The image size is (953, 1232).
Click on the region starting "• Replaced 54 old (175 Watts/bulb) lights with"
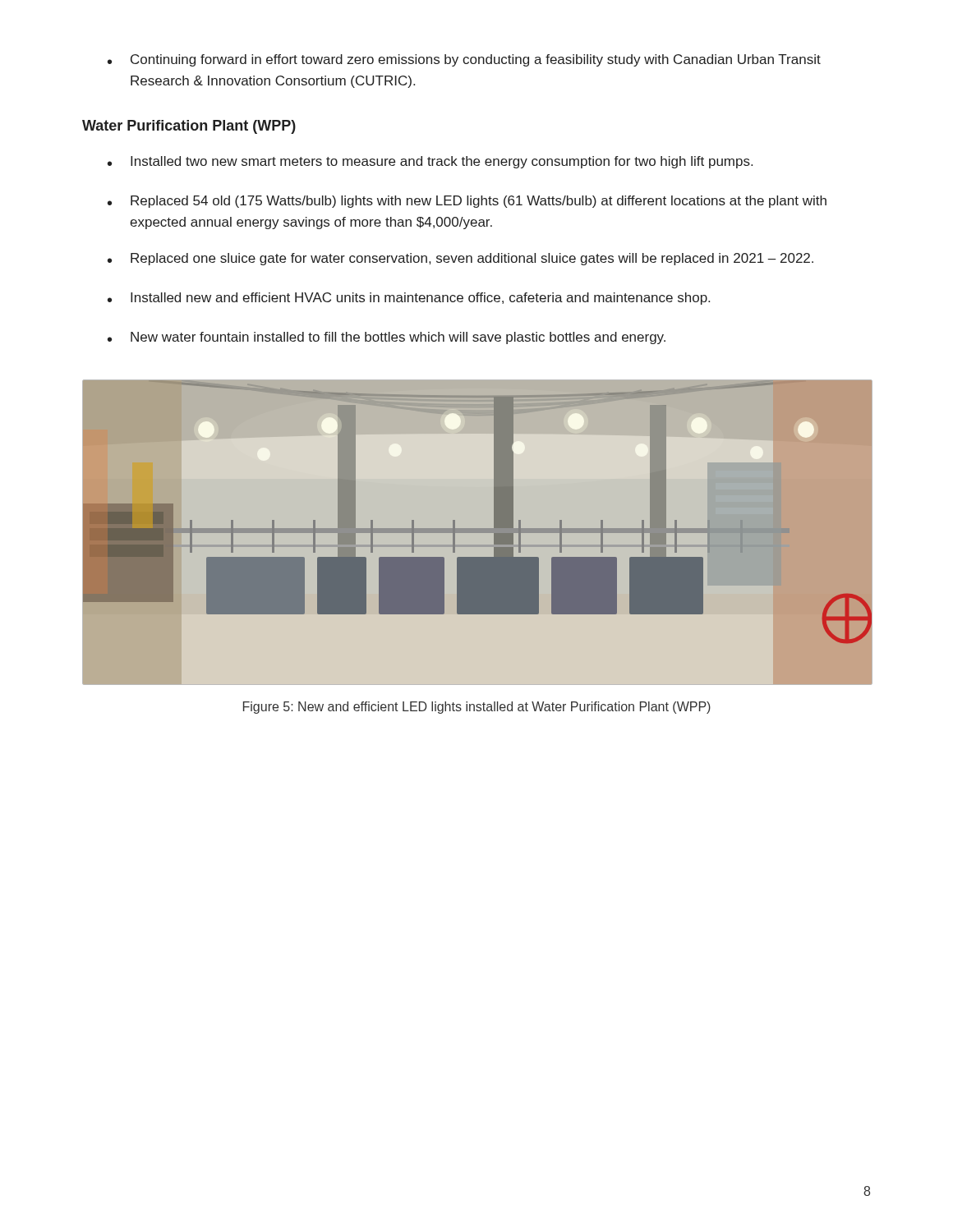(489, 212)
